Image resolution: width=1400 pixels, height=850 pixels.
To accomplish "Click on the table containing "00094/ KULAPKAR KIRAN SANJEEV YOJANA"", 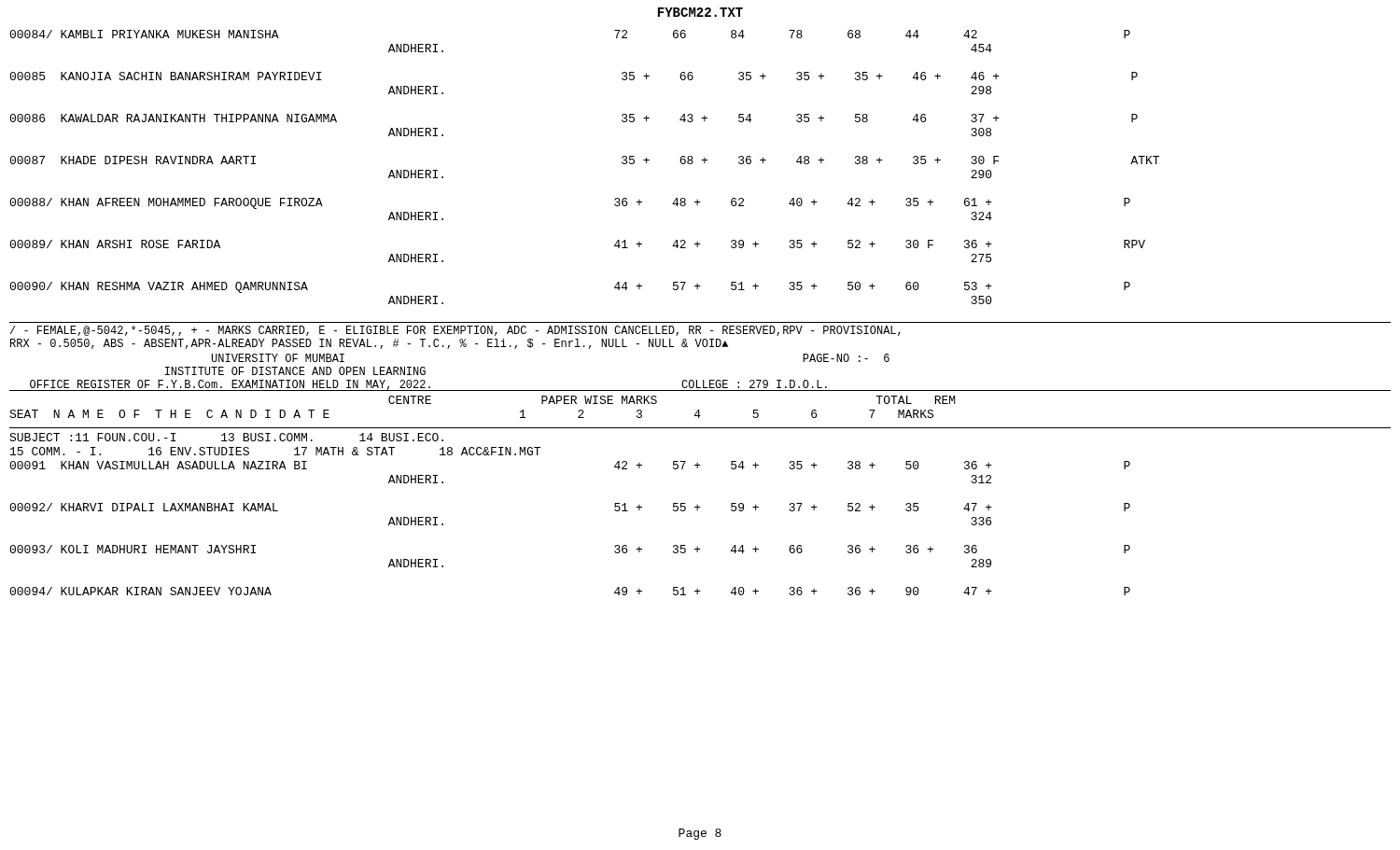I will pos(700,592).
